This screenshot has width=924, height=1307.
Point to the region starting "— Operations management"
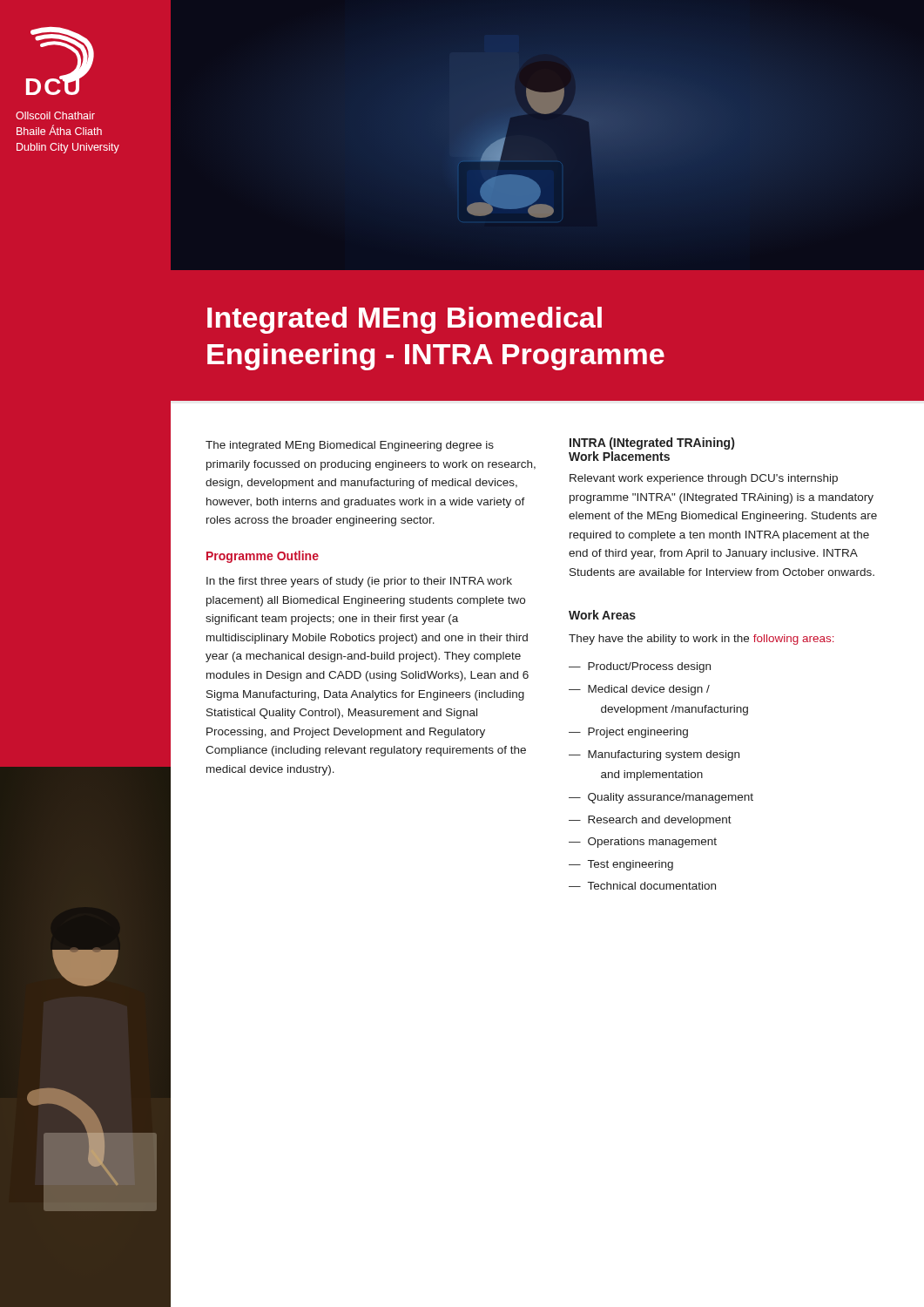pos(643,842)
